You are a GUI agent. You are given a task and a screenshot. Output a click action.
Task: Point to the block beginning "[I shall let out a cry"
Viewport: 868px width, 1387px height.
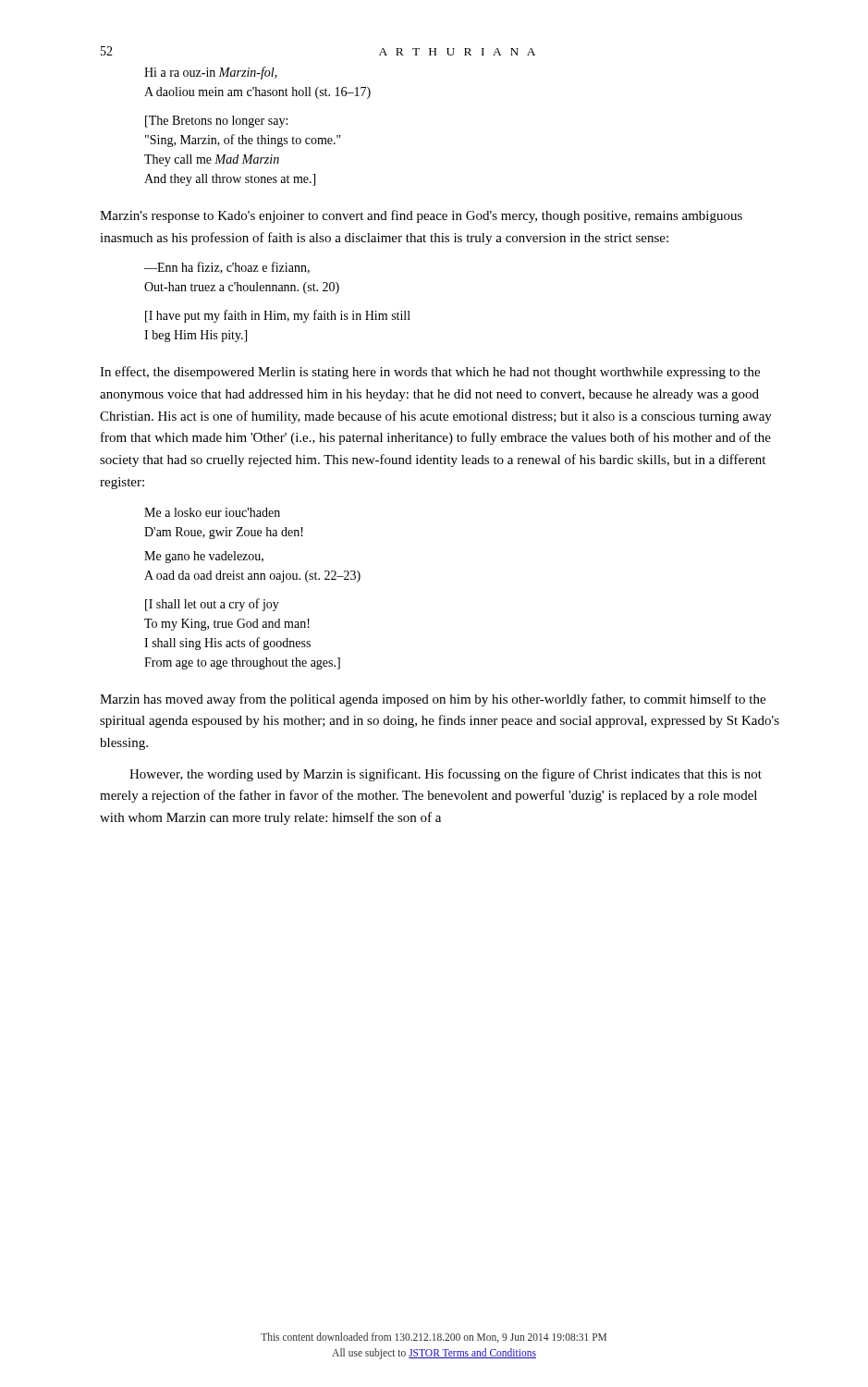tap(242, 633)
